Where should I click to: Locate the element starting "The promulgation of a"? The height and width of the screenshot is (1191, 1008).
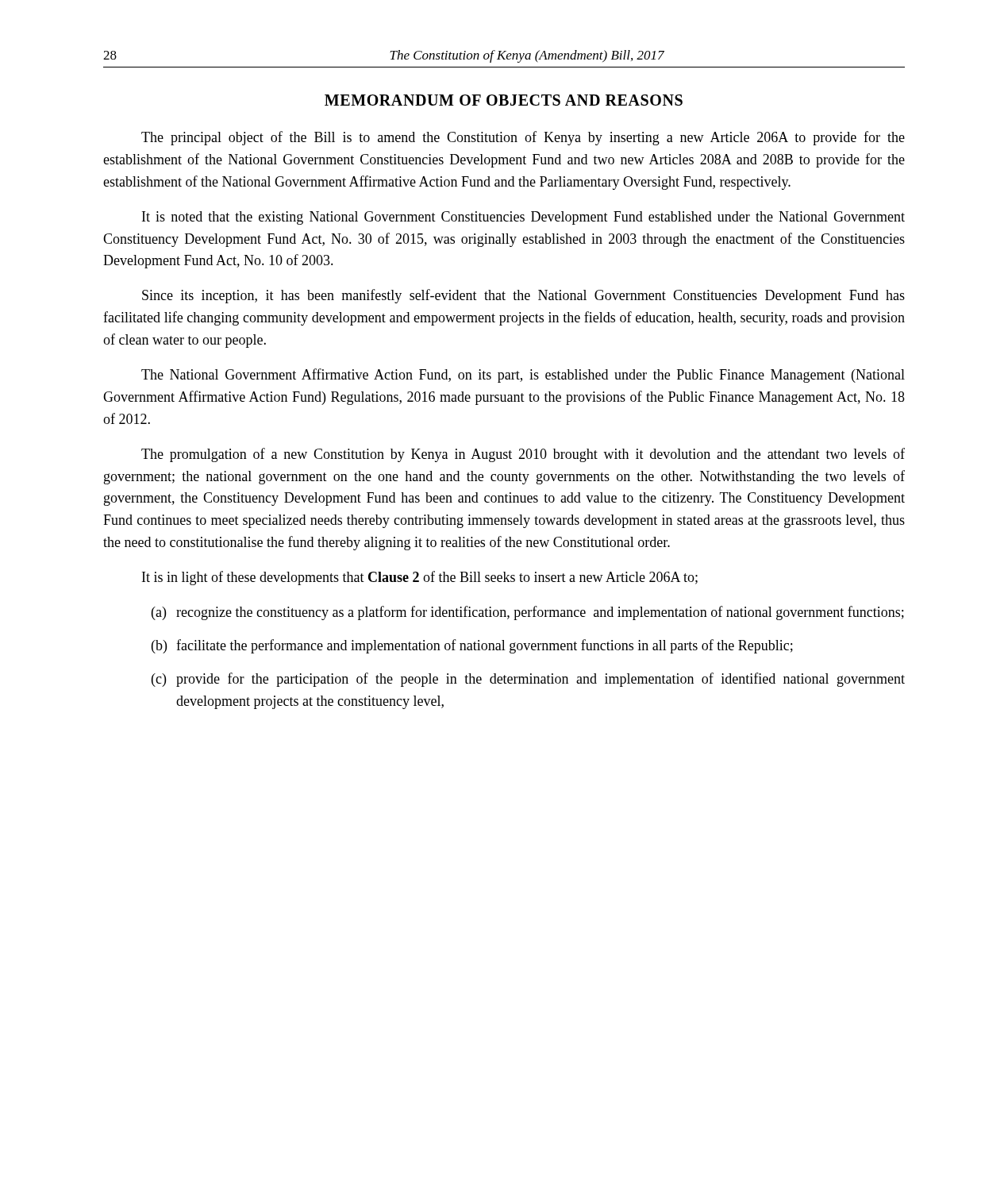click(504, 498)
